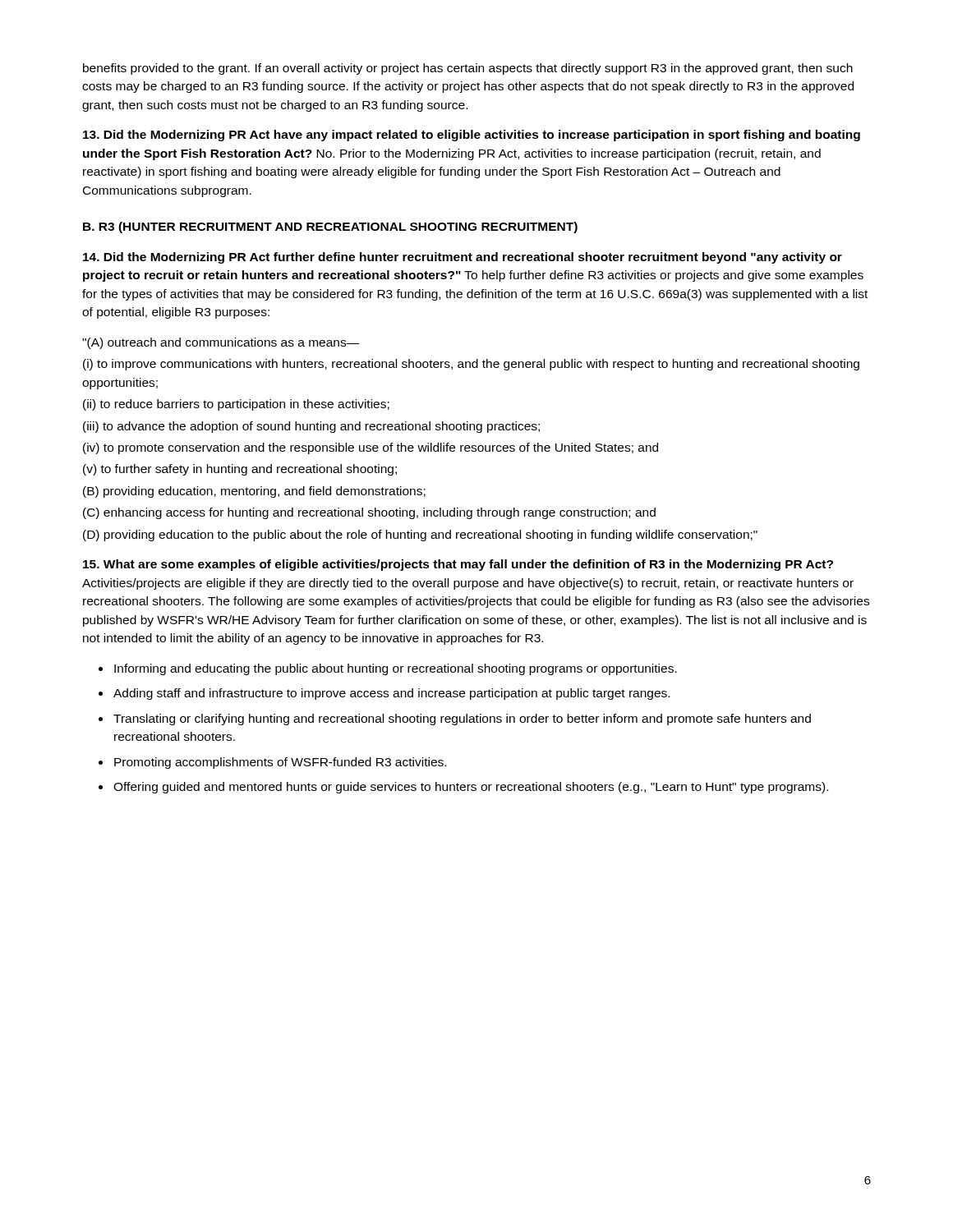953x1232 pixels.
Task: Click on the block starting "(iii) to advance the adoption"
Action: tap(312, 425)
